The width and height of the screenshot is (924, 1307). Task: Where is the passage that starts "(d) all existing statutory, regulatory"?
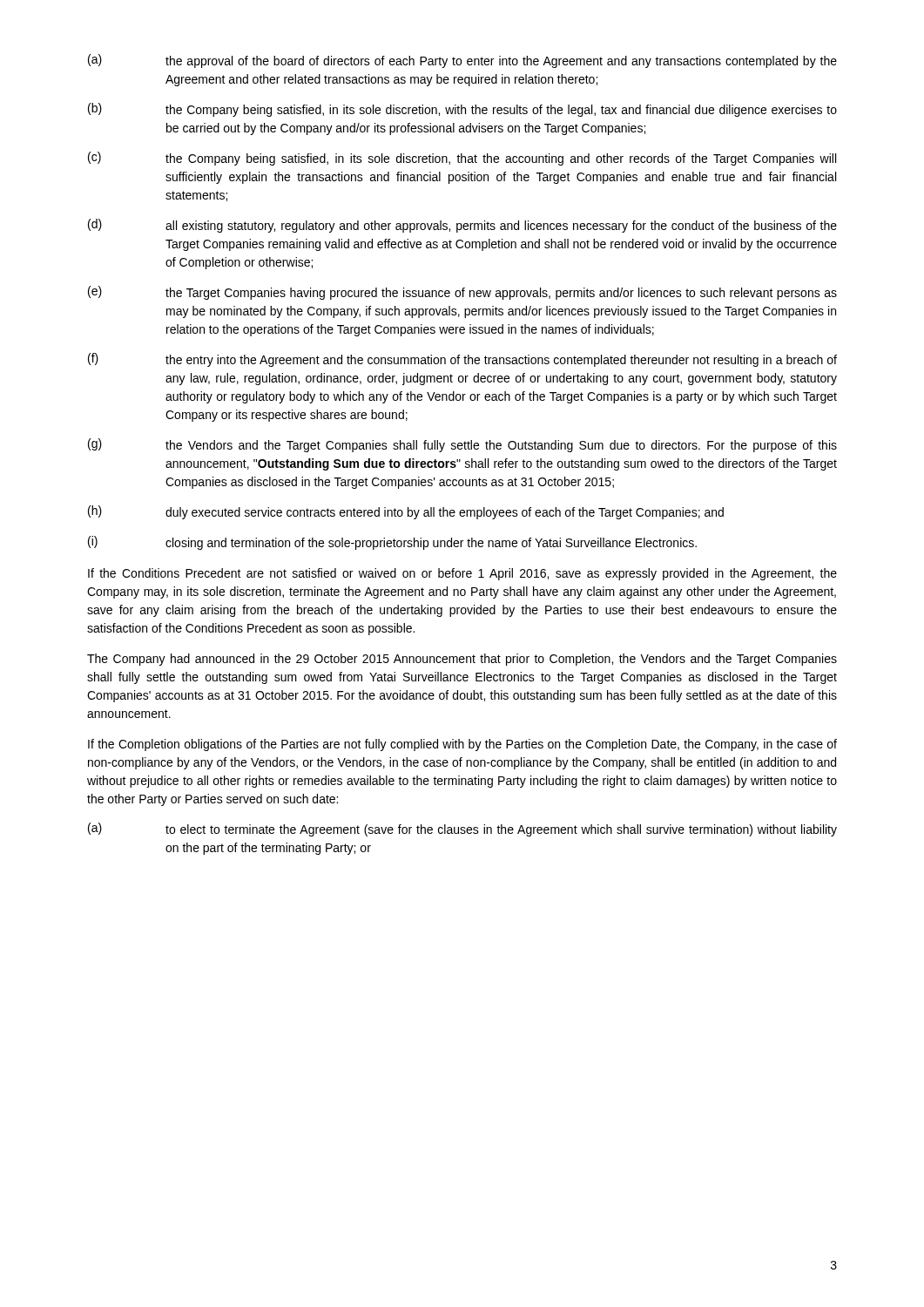[x=462, y=244]
